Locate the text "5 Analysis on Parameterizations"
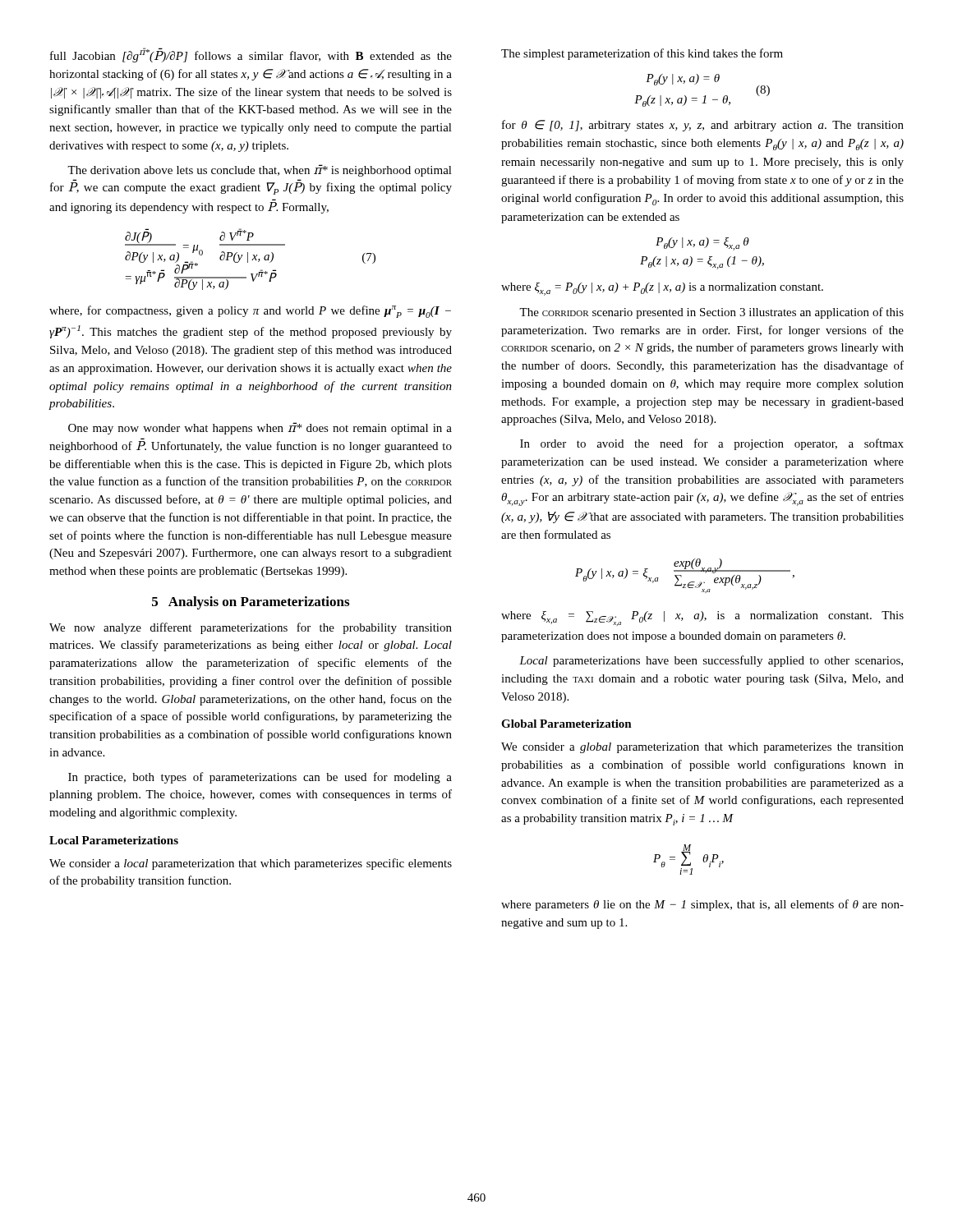Image resolution: width=953 pixels, height=1232 pixels. [251, 602]
